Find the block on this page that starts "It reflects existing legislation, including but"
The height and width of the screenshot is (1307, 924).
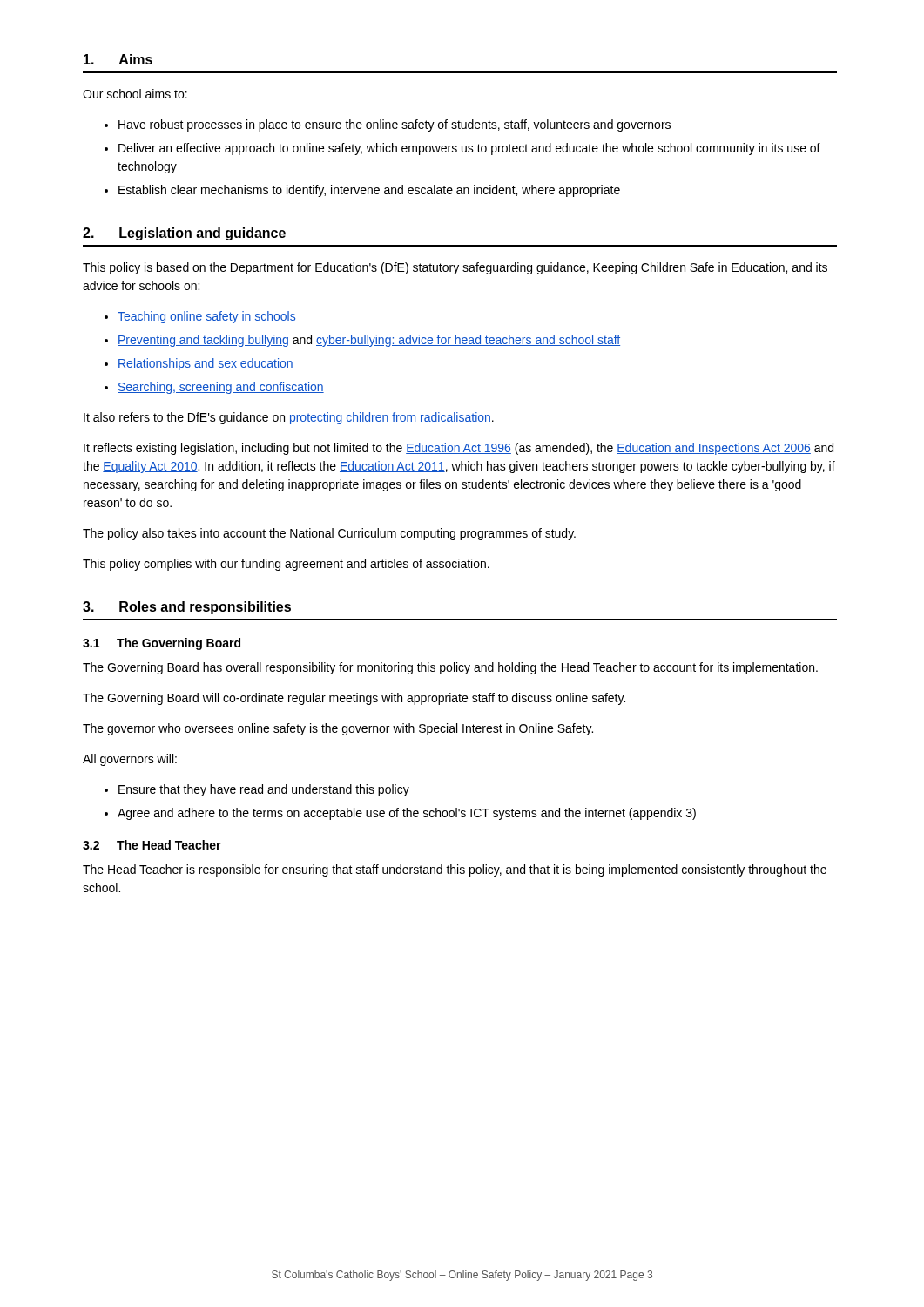(x=460, y=476)
